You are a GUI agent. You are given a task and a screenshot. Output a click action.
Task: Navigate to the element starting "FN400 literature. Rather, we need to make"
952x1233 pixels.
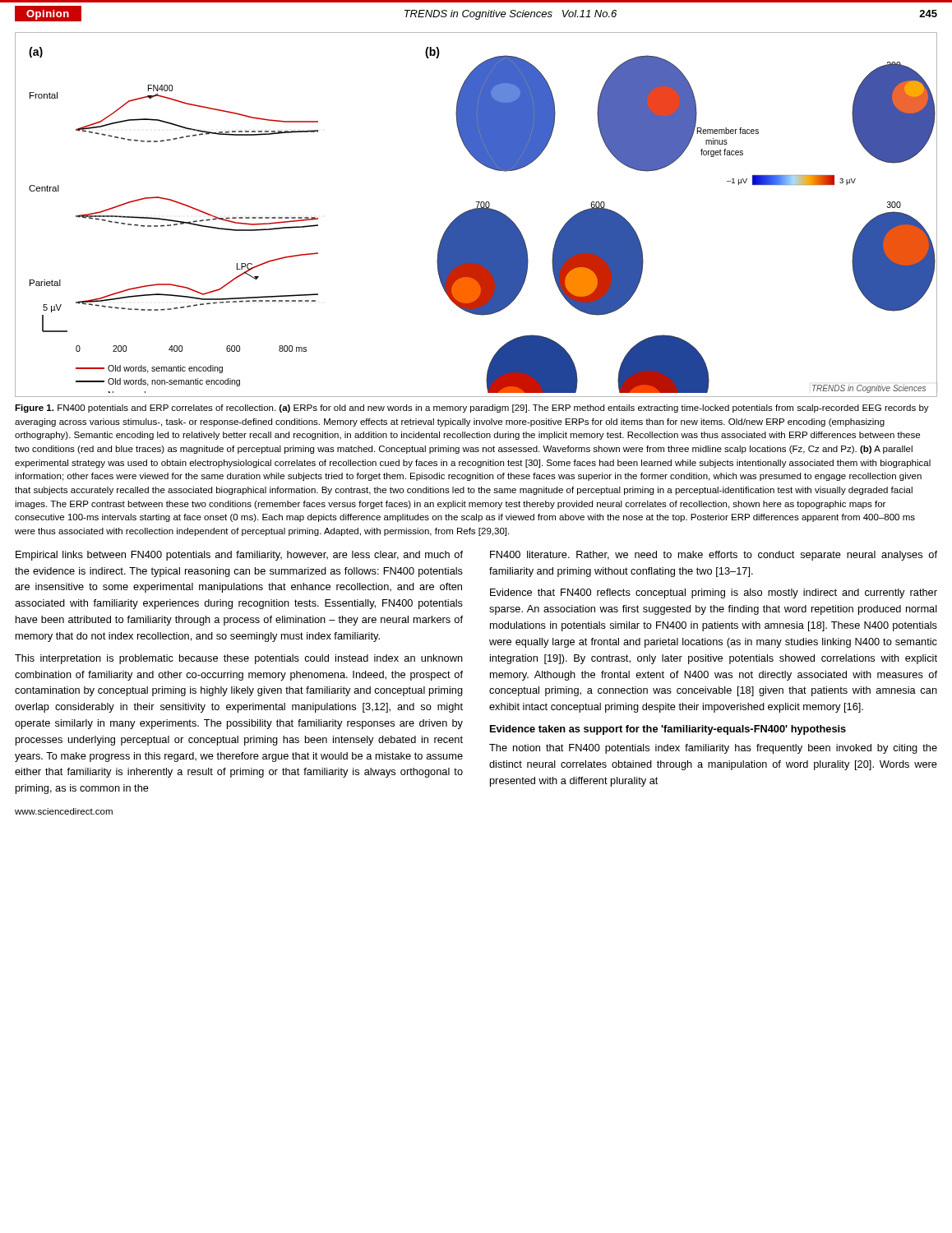coord(713,563)
